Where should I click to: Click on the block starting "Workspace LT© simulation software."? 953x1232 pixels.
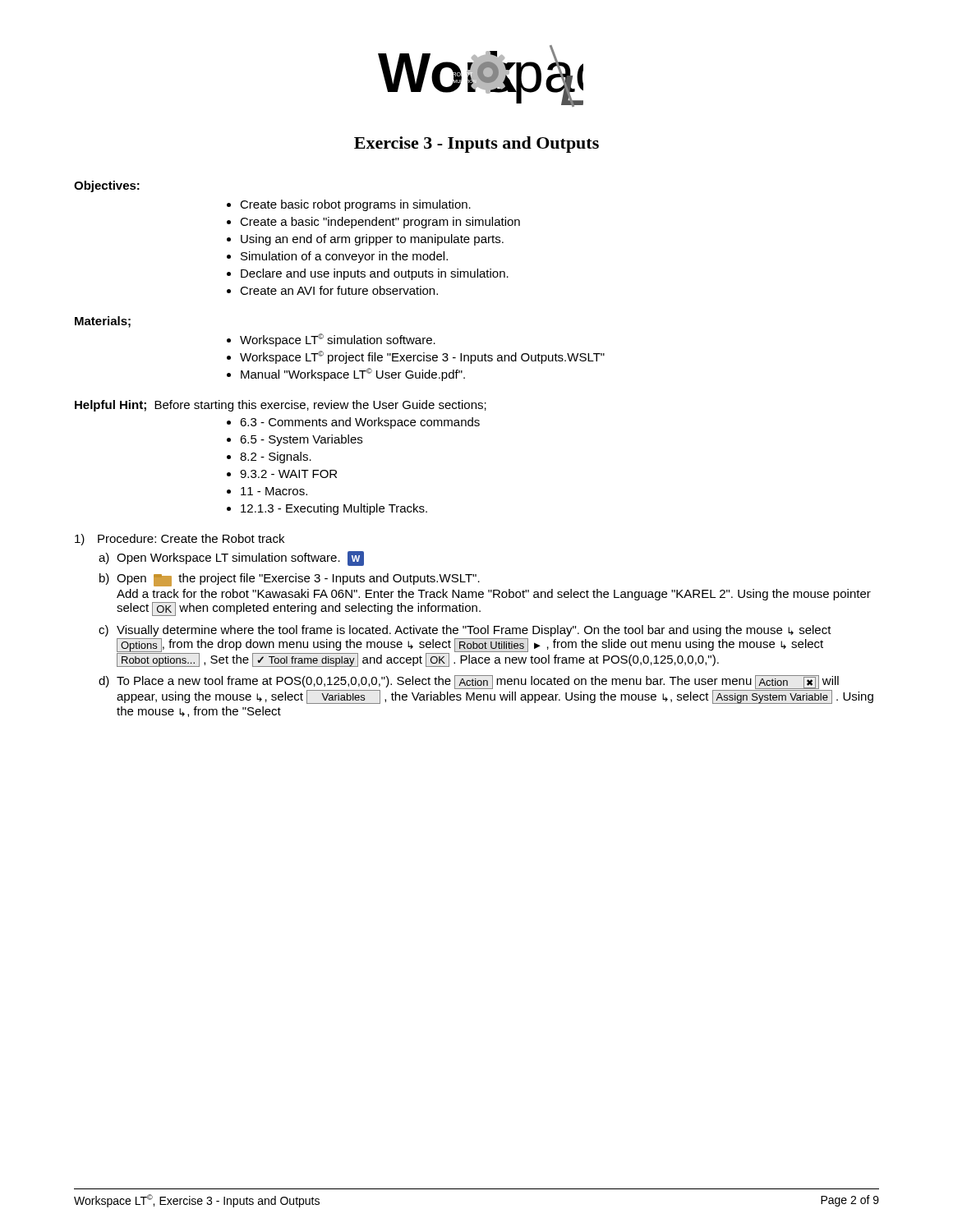[338, 340]
